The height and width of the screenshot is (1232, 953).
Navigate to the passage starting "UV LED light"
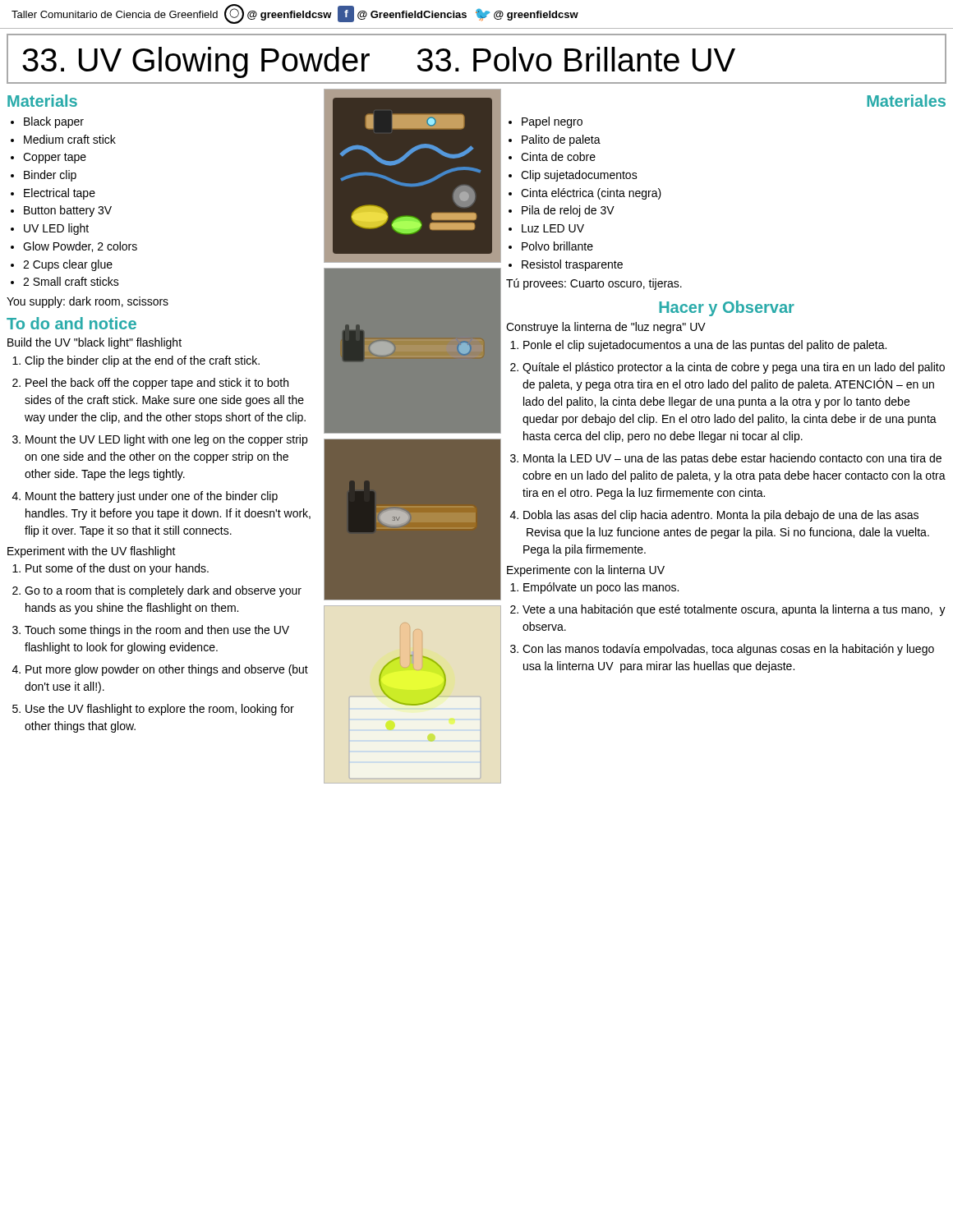(56, 228)
